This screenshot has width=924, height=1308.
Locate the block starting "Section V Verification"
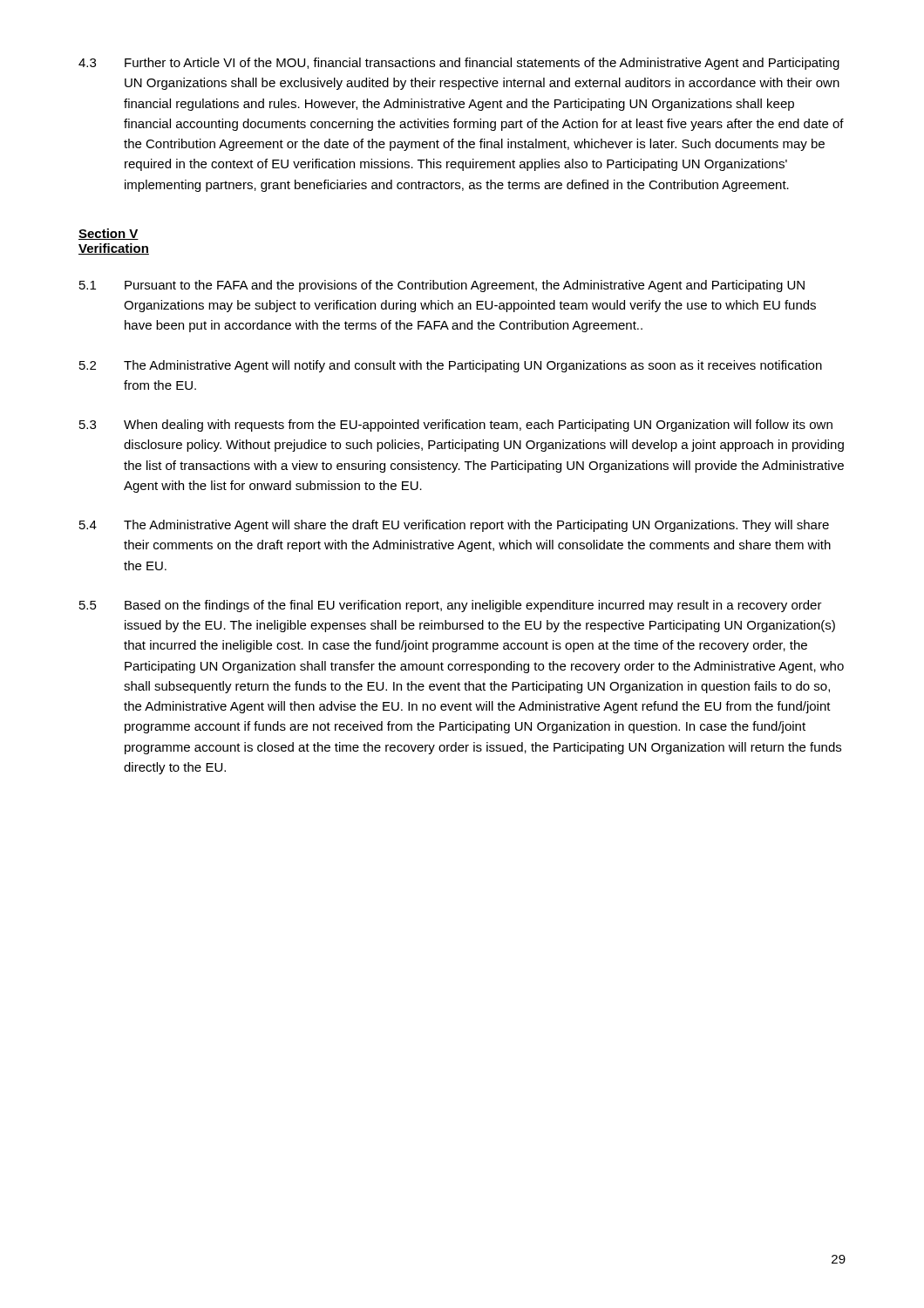pos(114,240)
